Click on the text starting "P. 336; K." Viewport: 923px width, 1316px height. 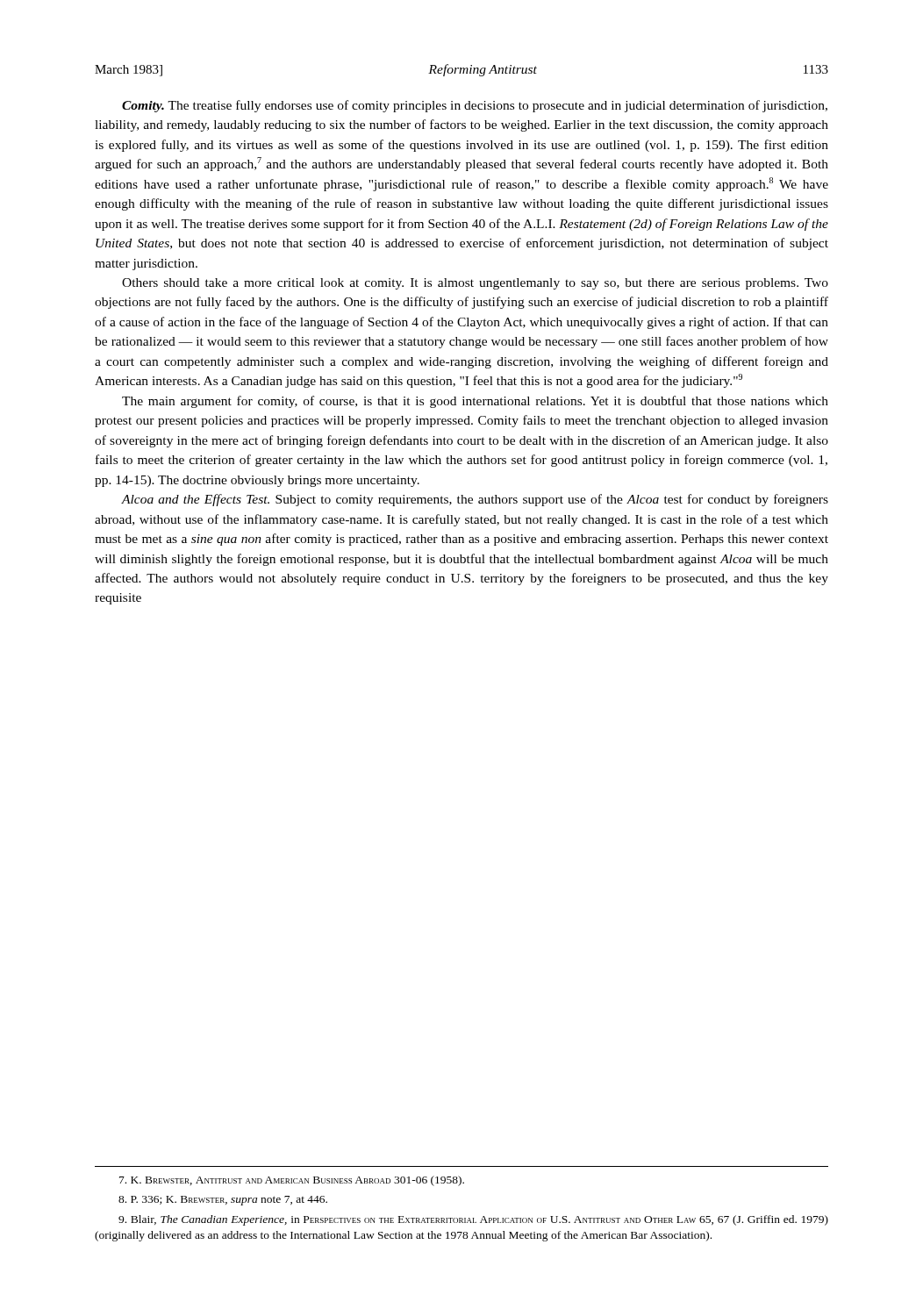coord(223,1199)
